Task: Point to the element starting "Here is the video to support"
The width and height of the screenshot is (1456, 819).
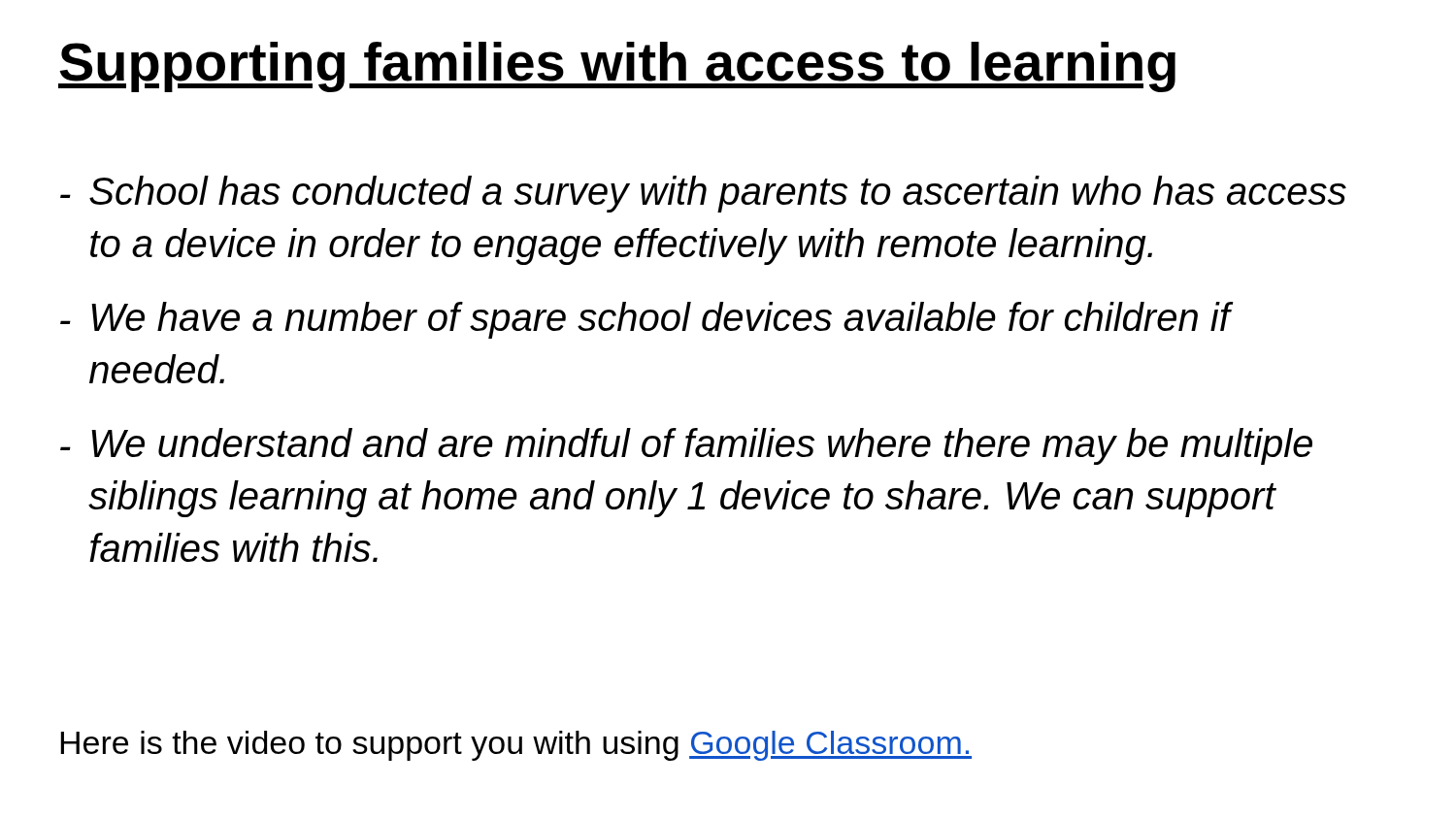Action: [728, 743]
